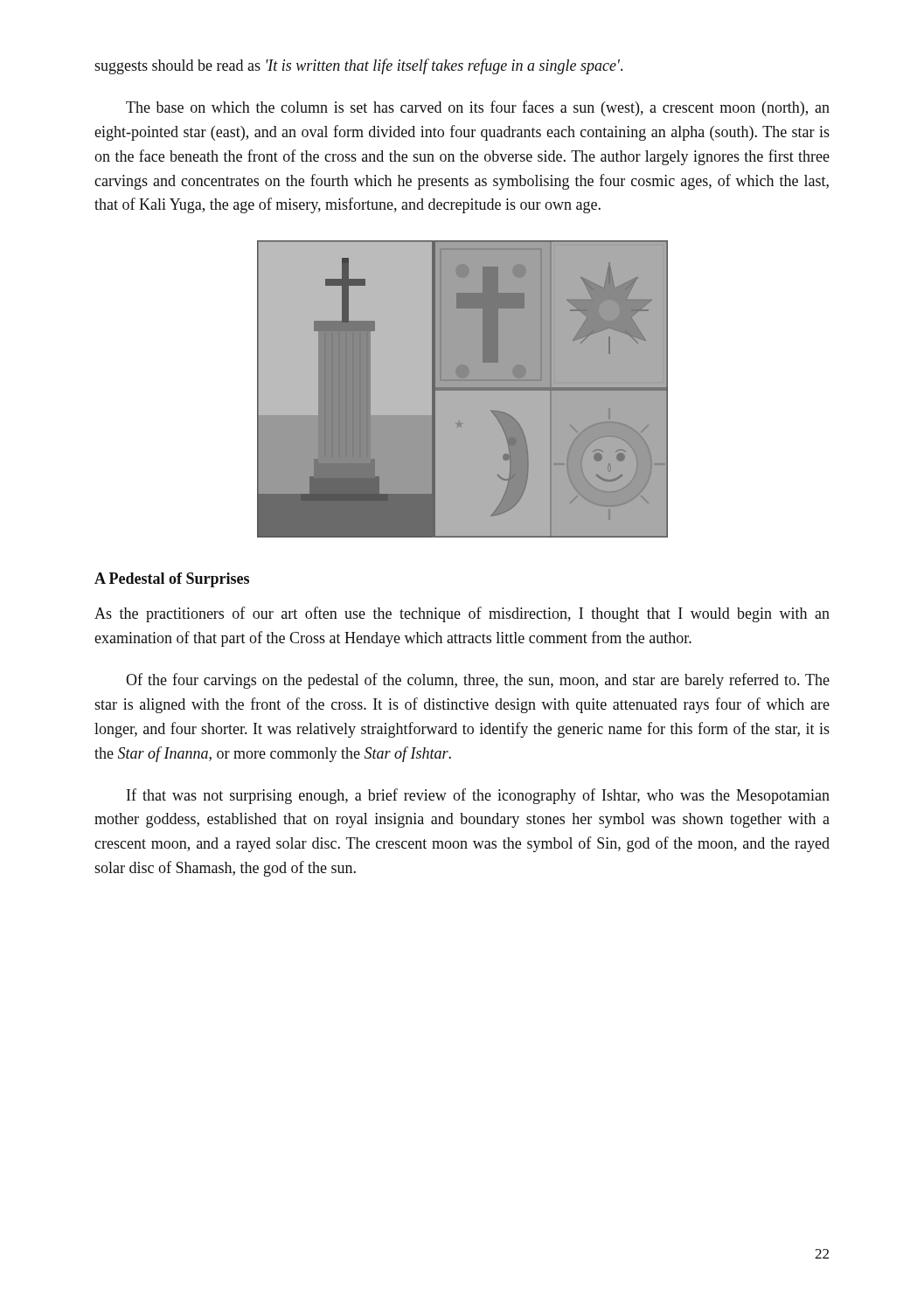The height and width of the screenshot is (1311, 924).
Task: Find the block on this page that starts "The base on which the"
Action: coord(462,156)
